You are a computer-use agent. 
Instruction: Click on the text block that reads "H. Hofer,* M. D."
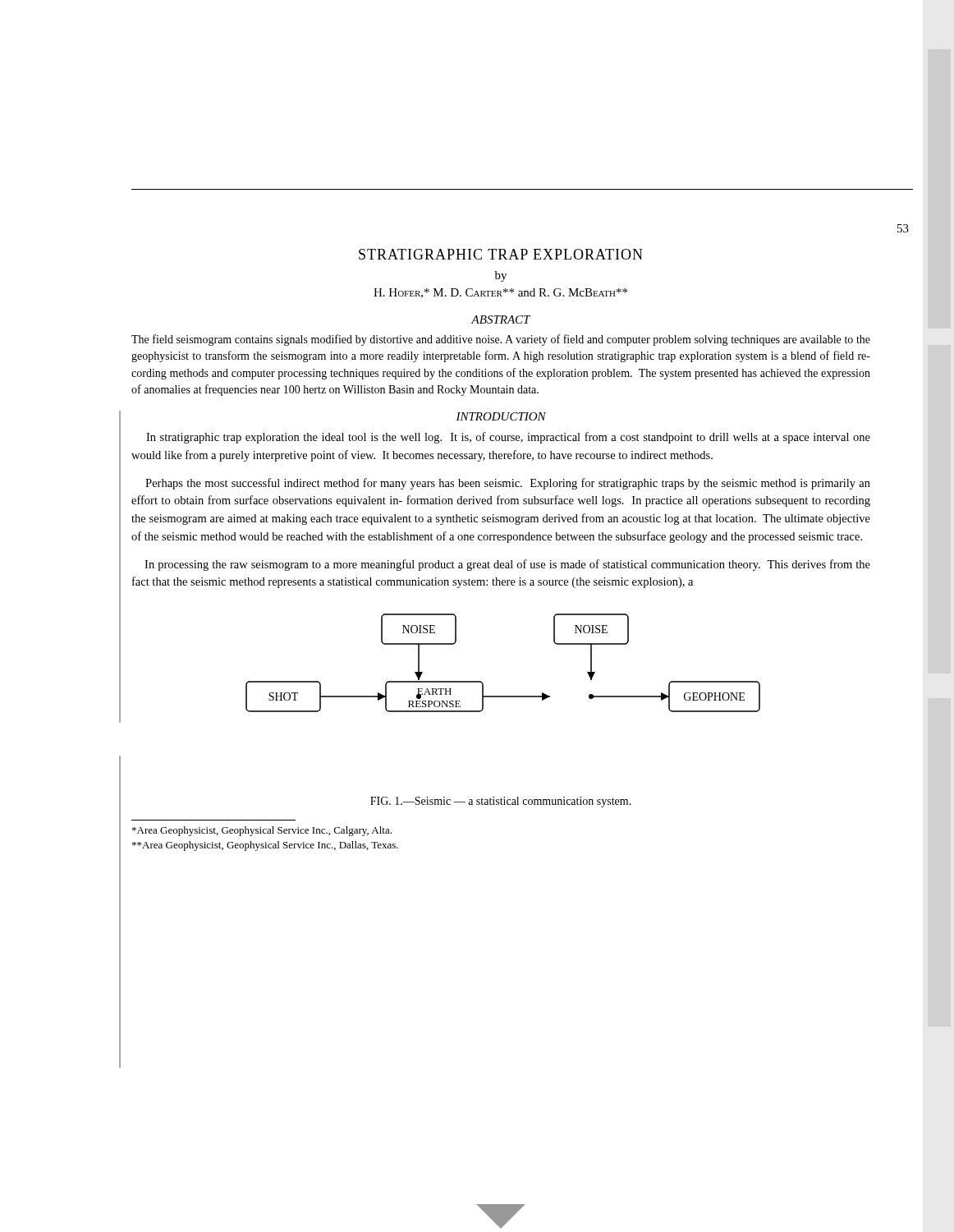pyautogui.click(x=501, y=292)
